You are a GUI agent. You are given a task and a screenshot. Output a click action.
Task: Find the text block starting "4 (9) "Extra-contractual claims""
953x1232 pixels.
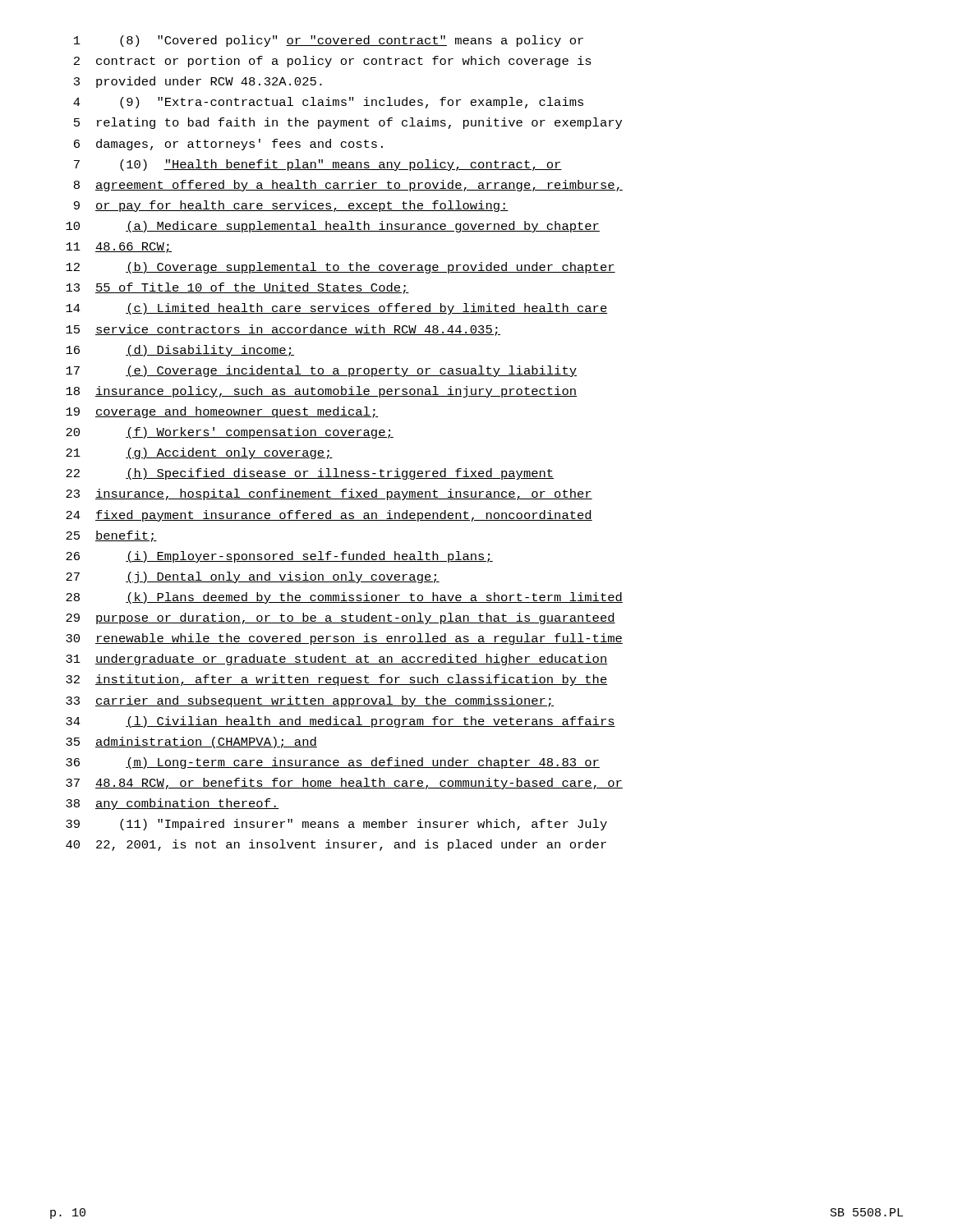click(x=476, y=124)
